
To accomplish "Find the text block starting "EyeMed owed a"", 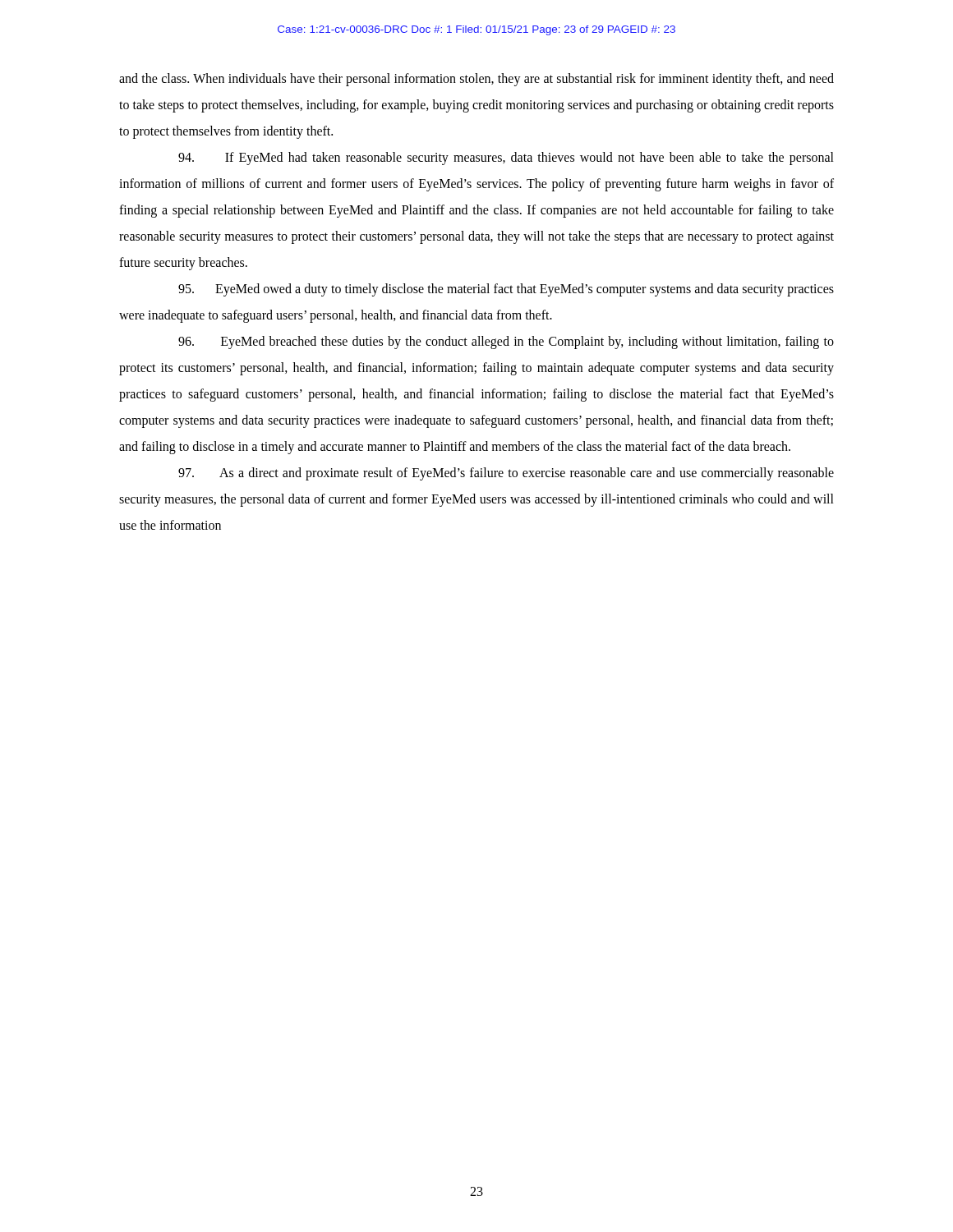I will tap(476, 302).
